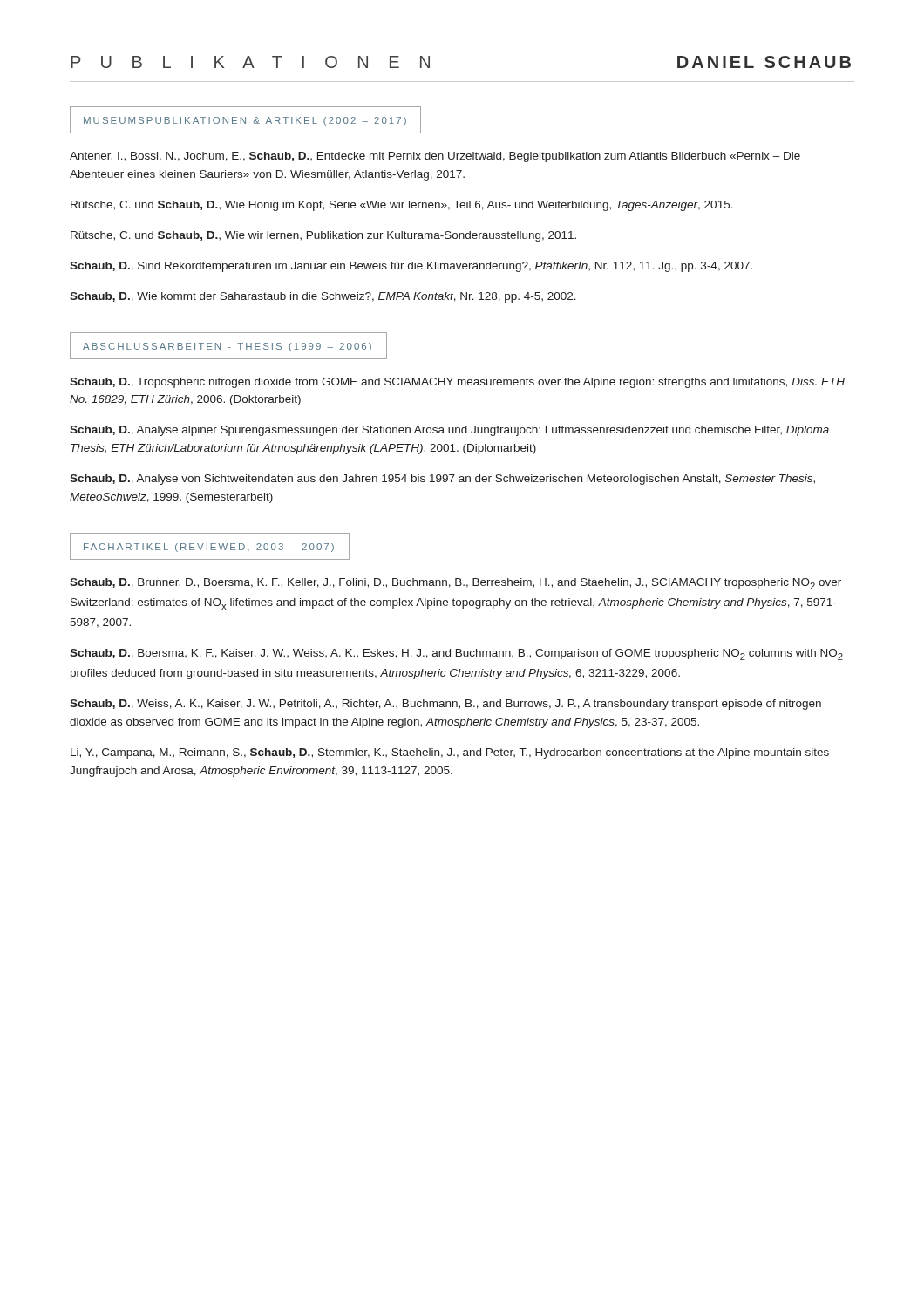Locate the text "Abschlussarbeiten - Thesis (1999 – 2006)"
This screenshot has width=924, height=1308.
[x=228, y=346]
